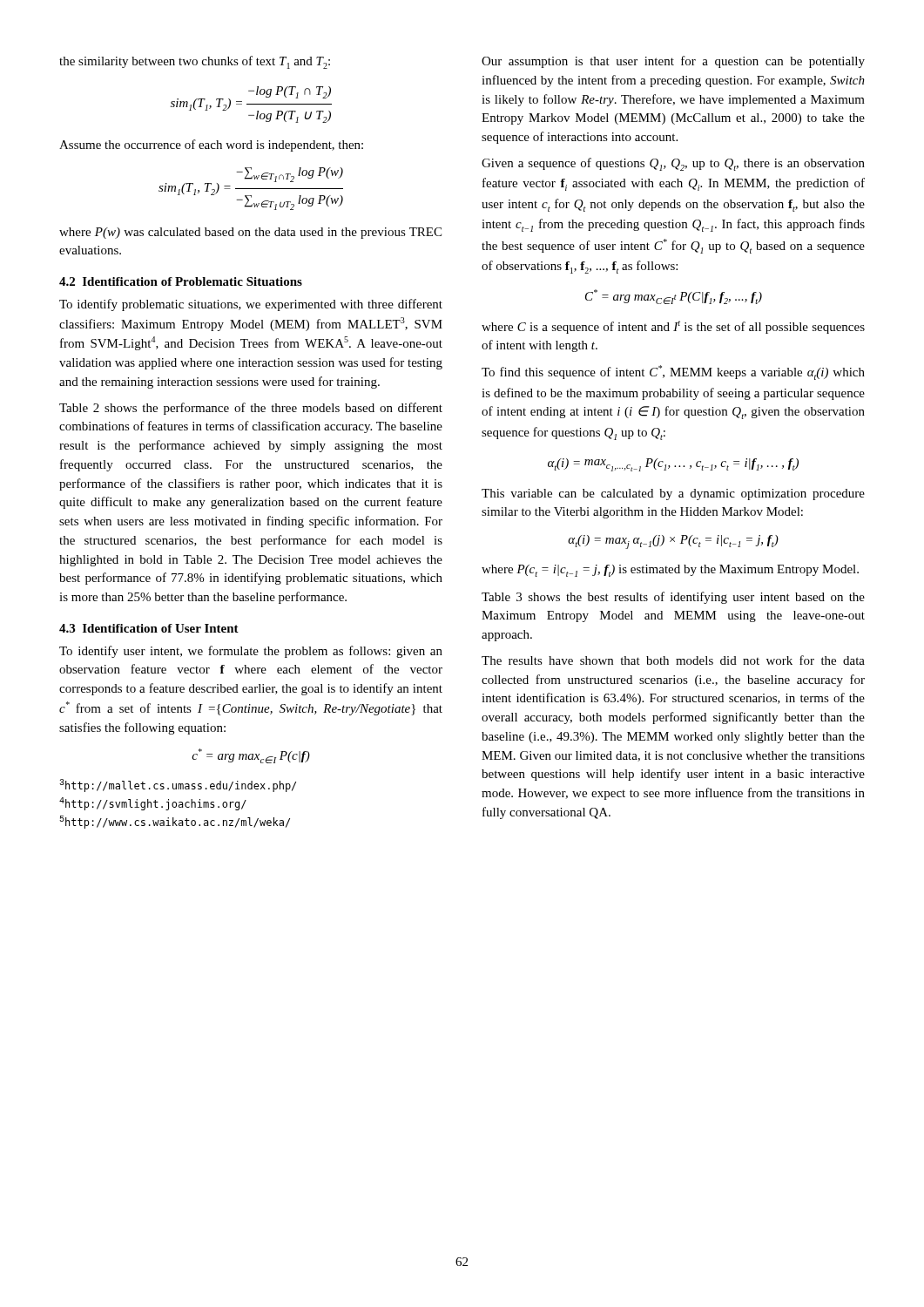Image resolution: width=924 pixels, height=1307 pixels.
Task: Point to the block beginning "Table 2 shows the performance of the three"
Action: [x=251, y=502]
